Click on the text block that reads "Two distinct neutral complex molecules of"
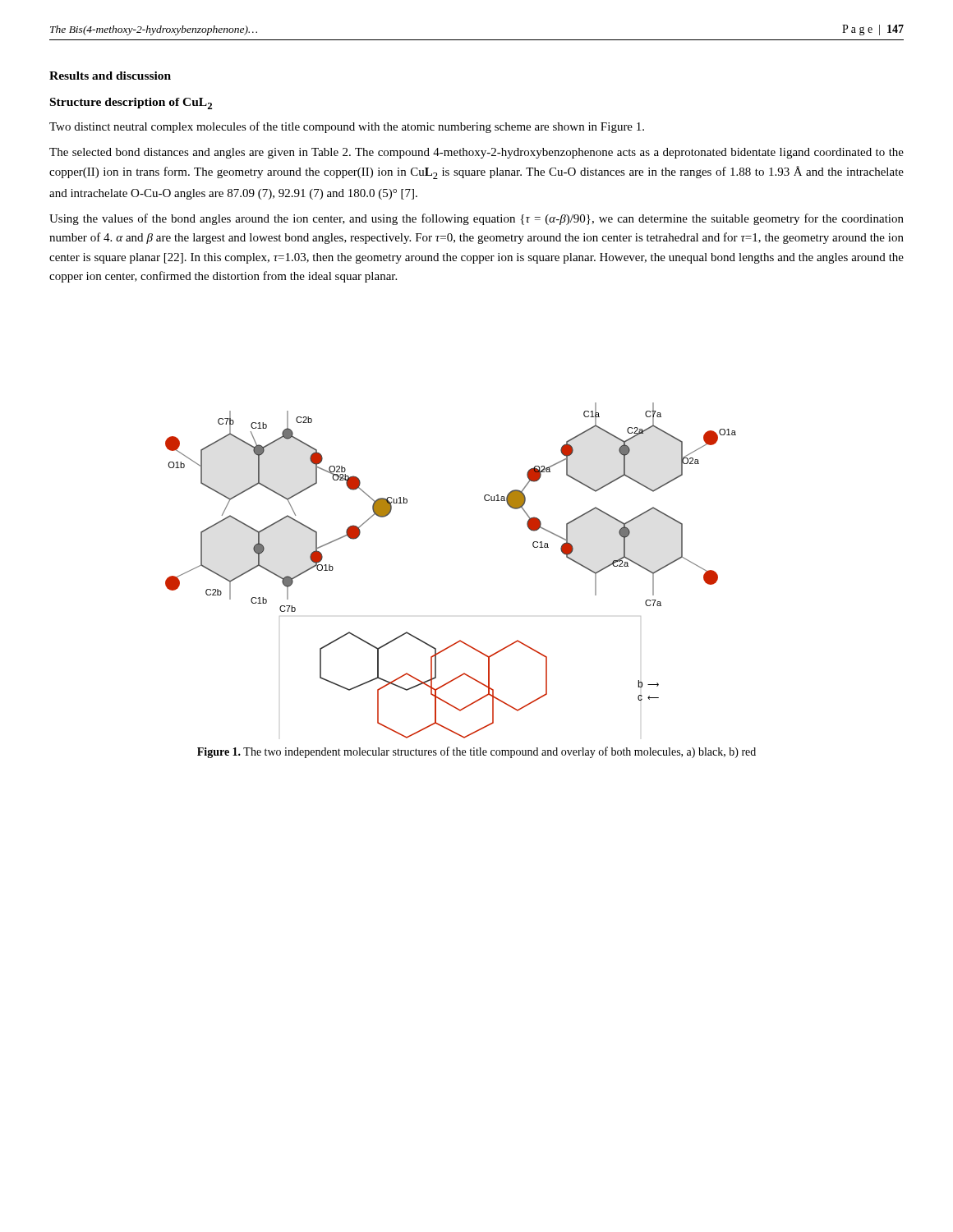The width and height of the screenshot is (953, 1232). 347,127
